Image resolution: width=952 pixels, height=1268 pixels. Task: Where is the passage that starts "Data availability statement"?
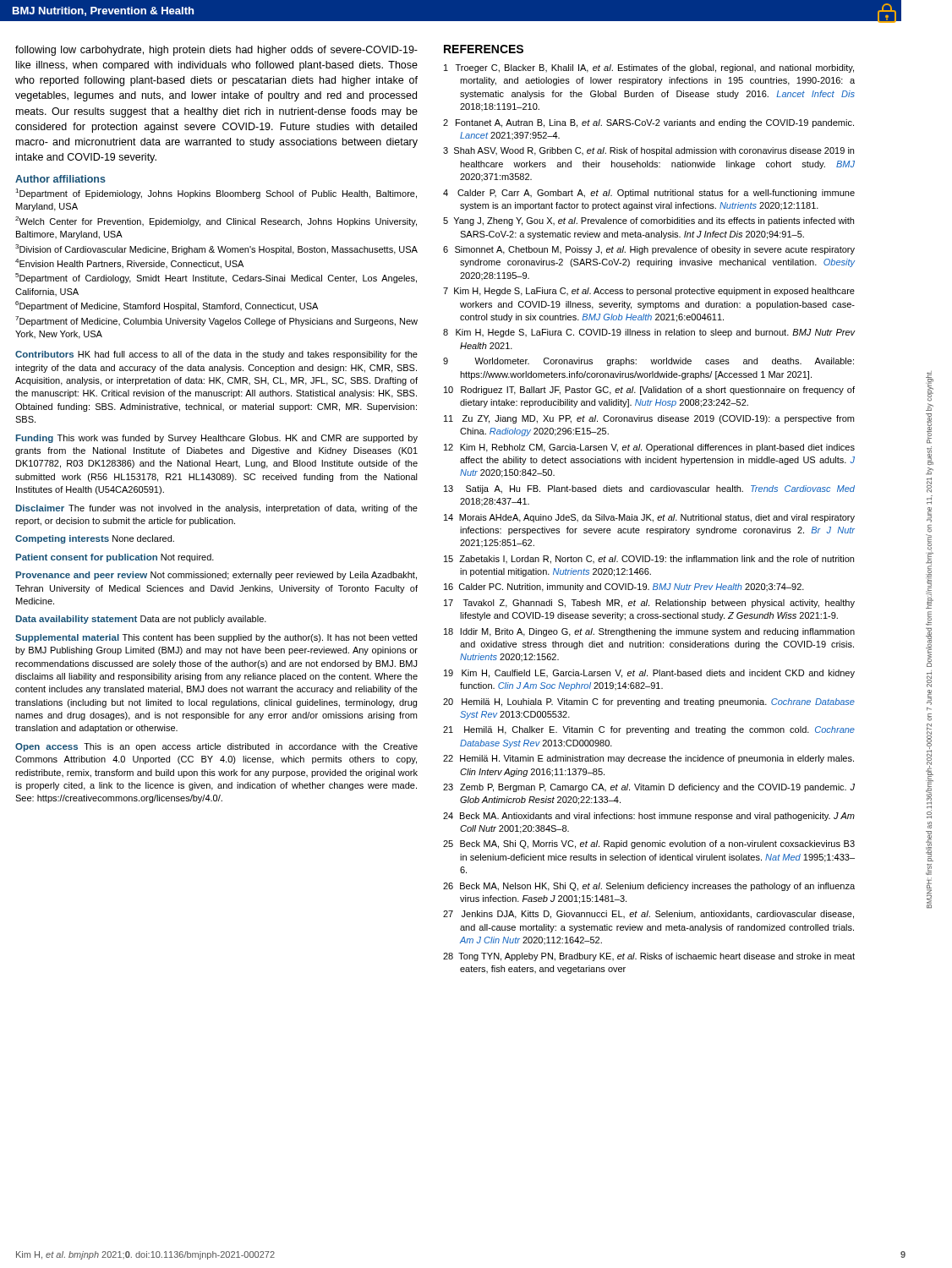(x=216, y=619)
